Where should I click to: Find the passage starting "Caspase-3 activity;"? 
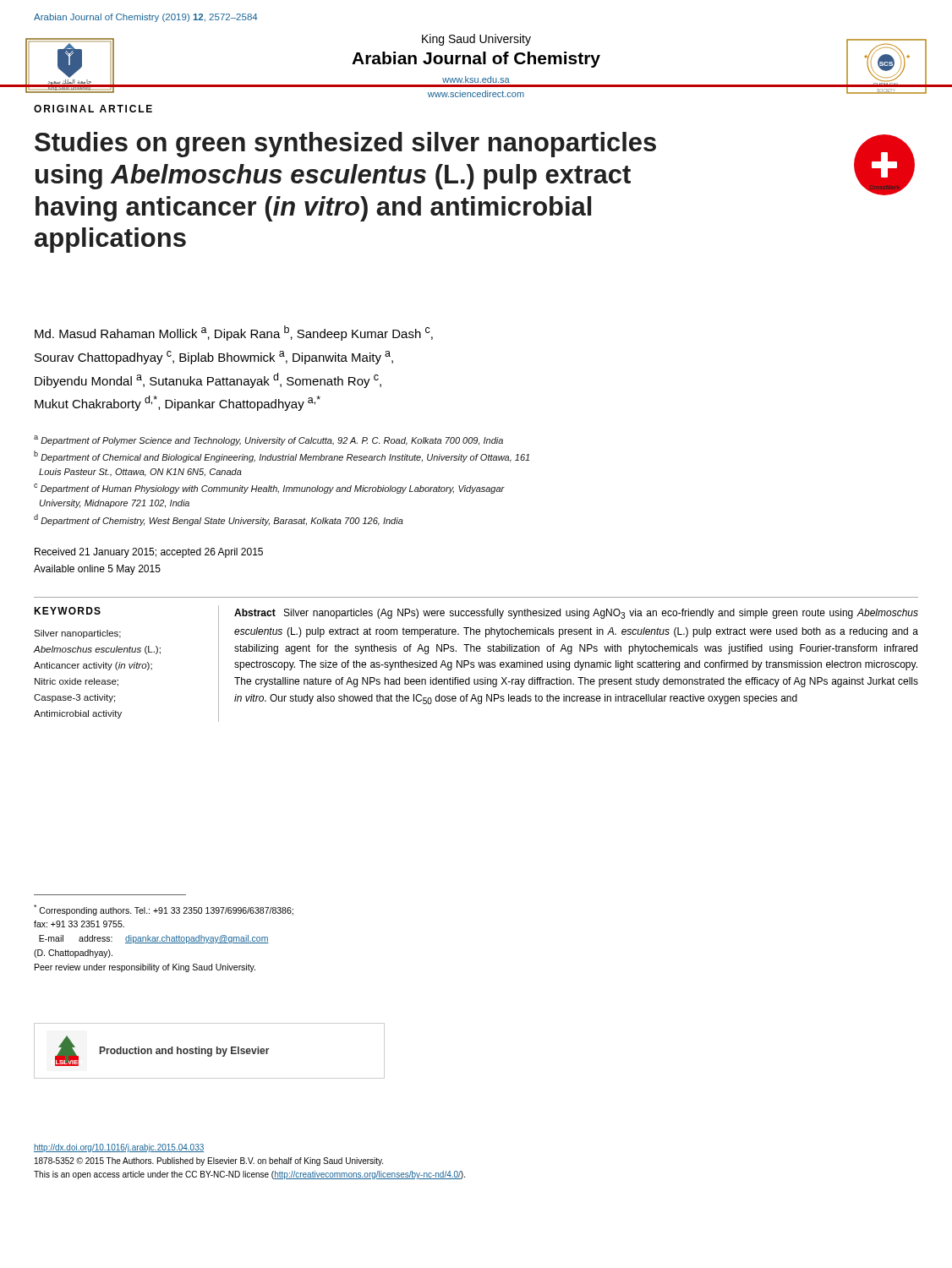pyautogui.click(x=75, y=697)
